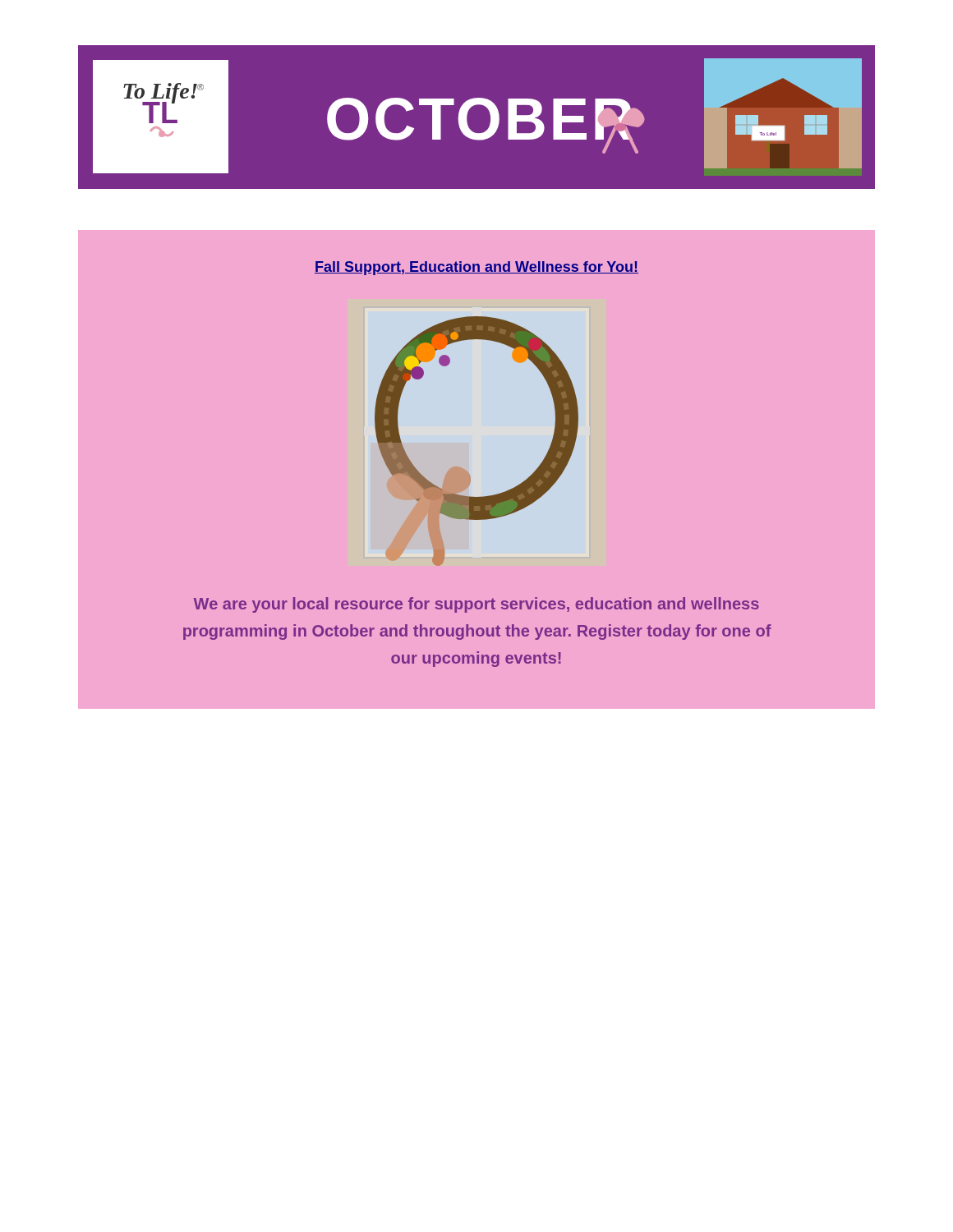Click the passage that begins "We are your local"

point(476,631)
